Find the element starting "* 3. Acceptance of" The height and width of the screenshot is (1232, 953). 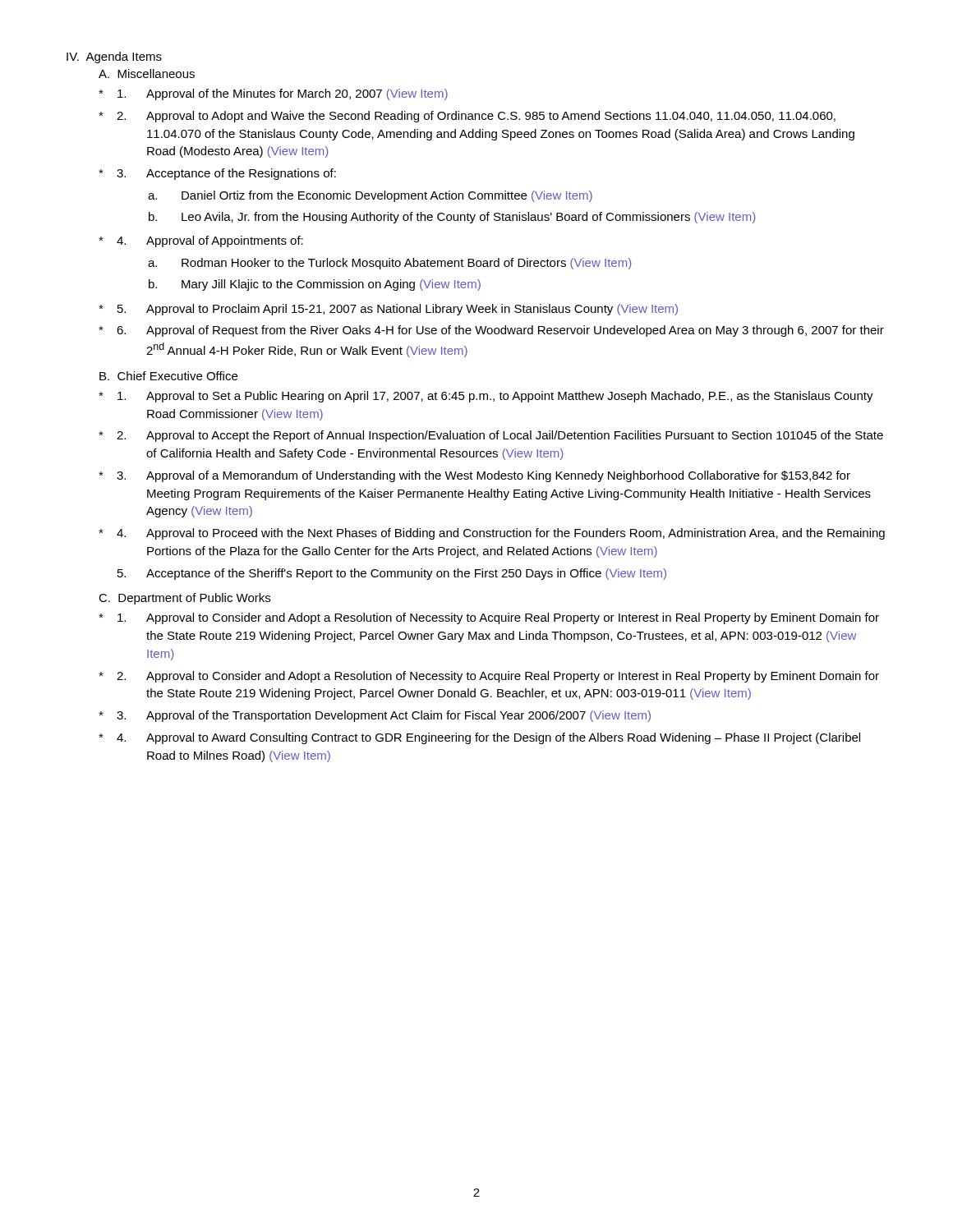493,196
